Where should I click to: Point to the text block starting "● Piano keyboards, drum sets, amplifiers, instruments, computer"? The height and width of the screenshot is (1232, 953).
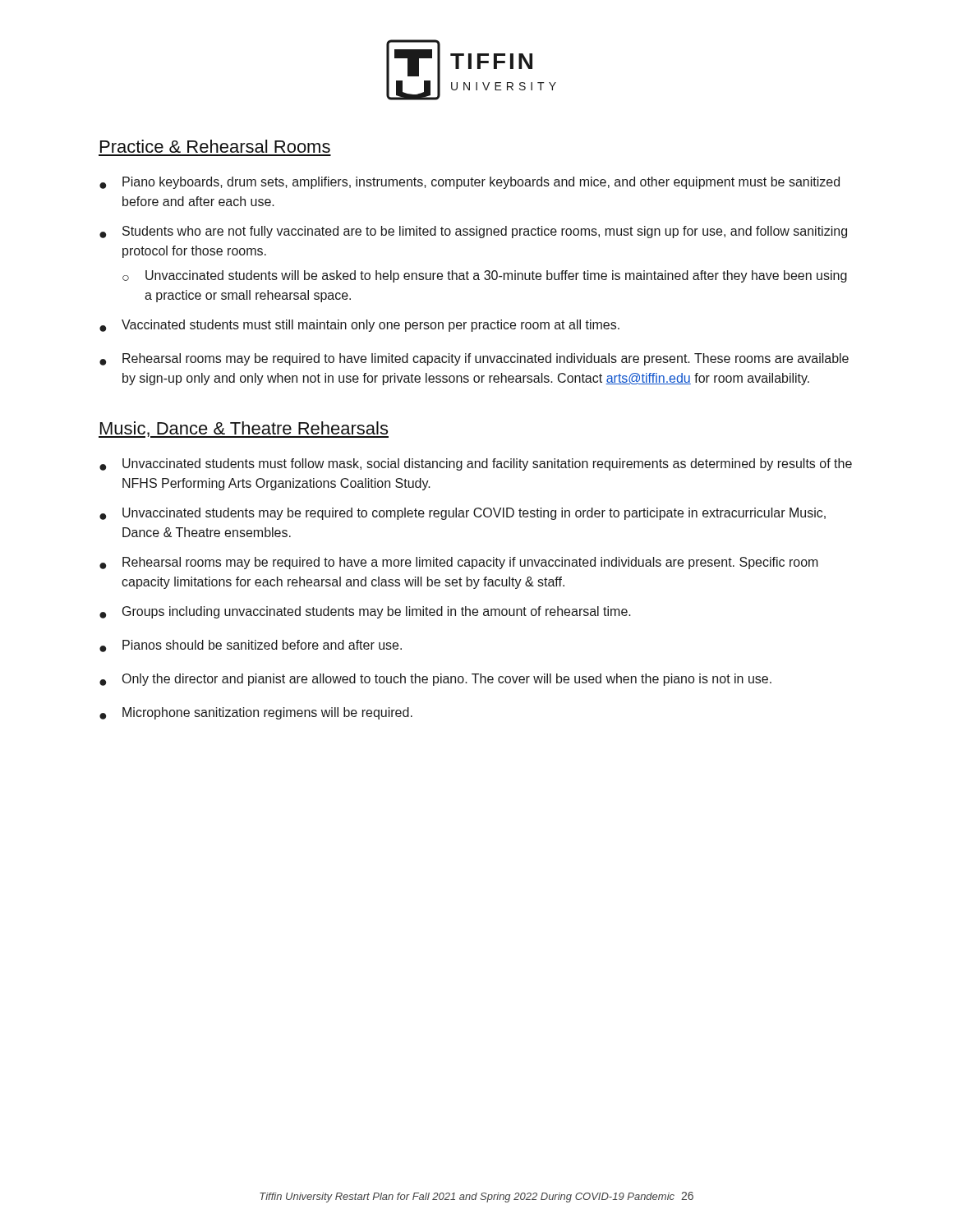pos(476,192)
